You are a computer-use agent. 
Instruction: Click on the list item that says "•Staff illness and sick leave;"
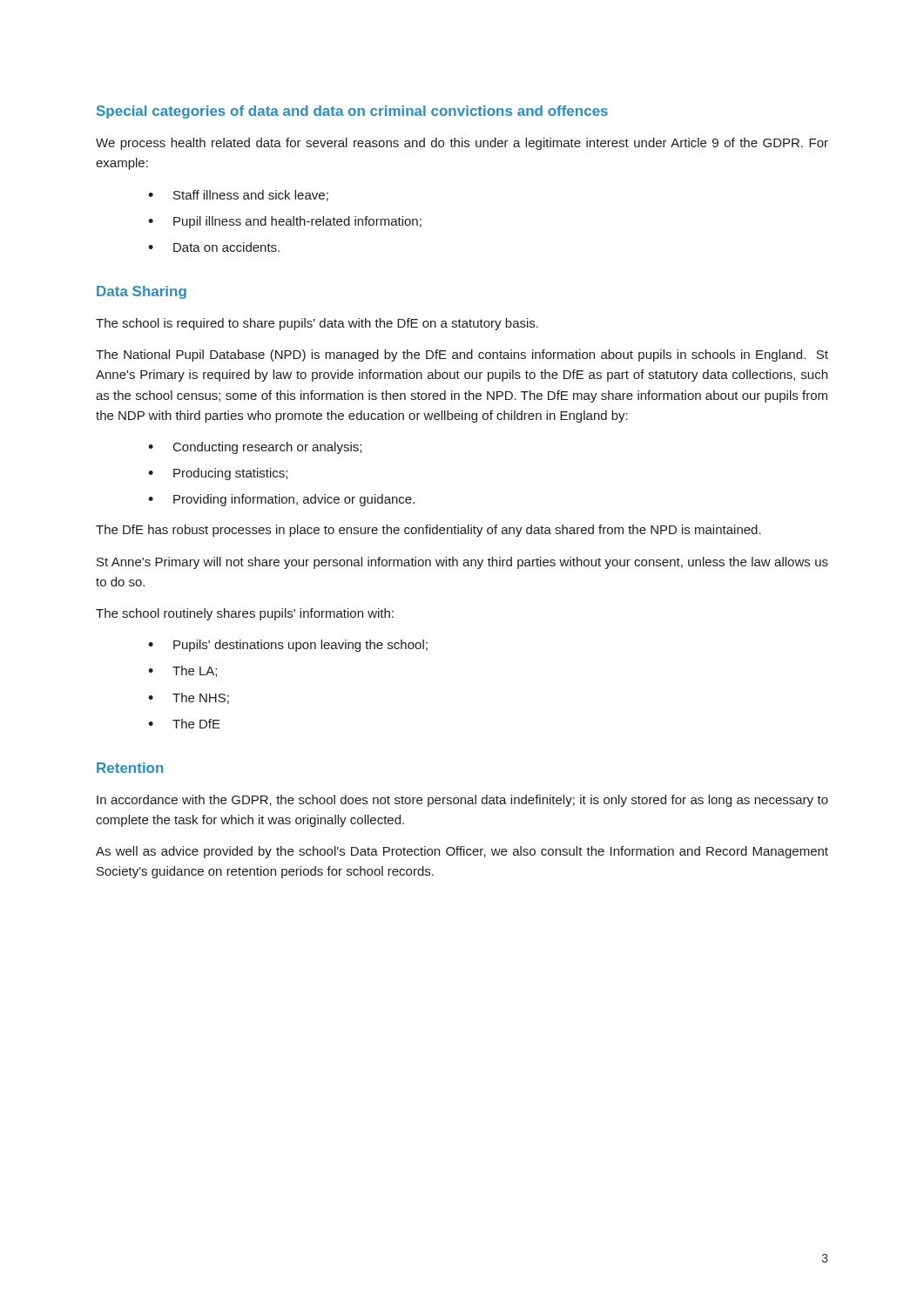click(x=239, y=195)
